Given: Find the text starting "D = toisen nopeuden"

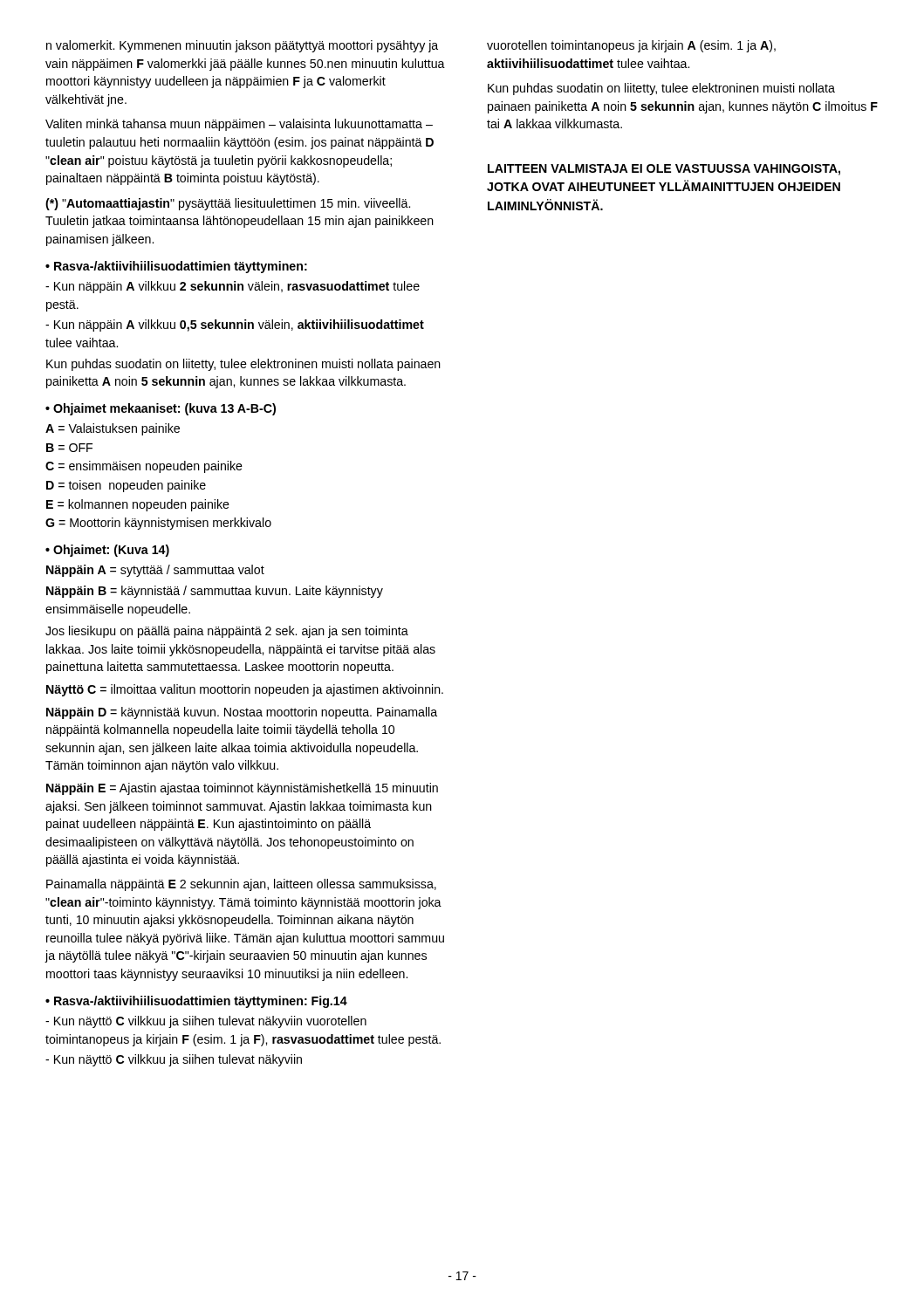Looking at the screenshot, I should click(126, 485).
